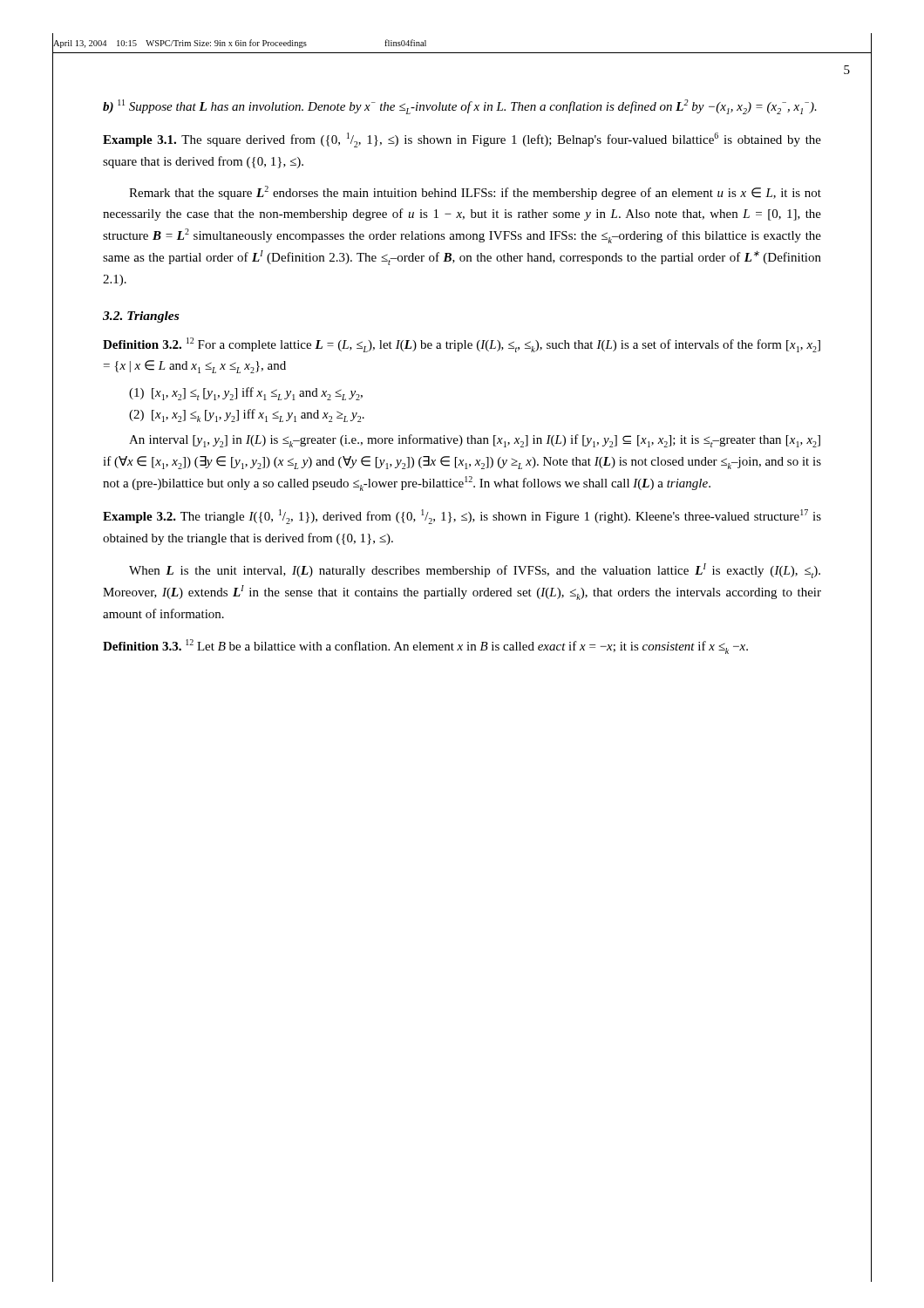Point to the block starting "Example 3.2. The triangle I({0, 1/2, 1}), derived"
This screenshot has width=924, height=1308.
point(462,526)
